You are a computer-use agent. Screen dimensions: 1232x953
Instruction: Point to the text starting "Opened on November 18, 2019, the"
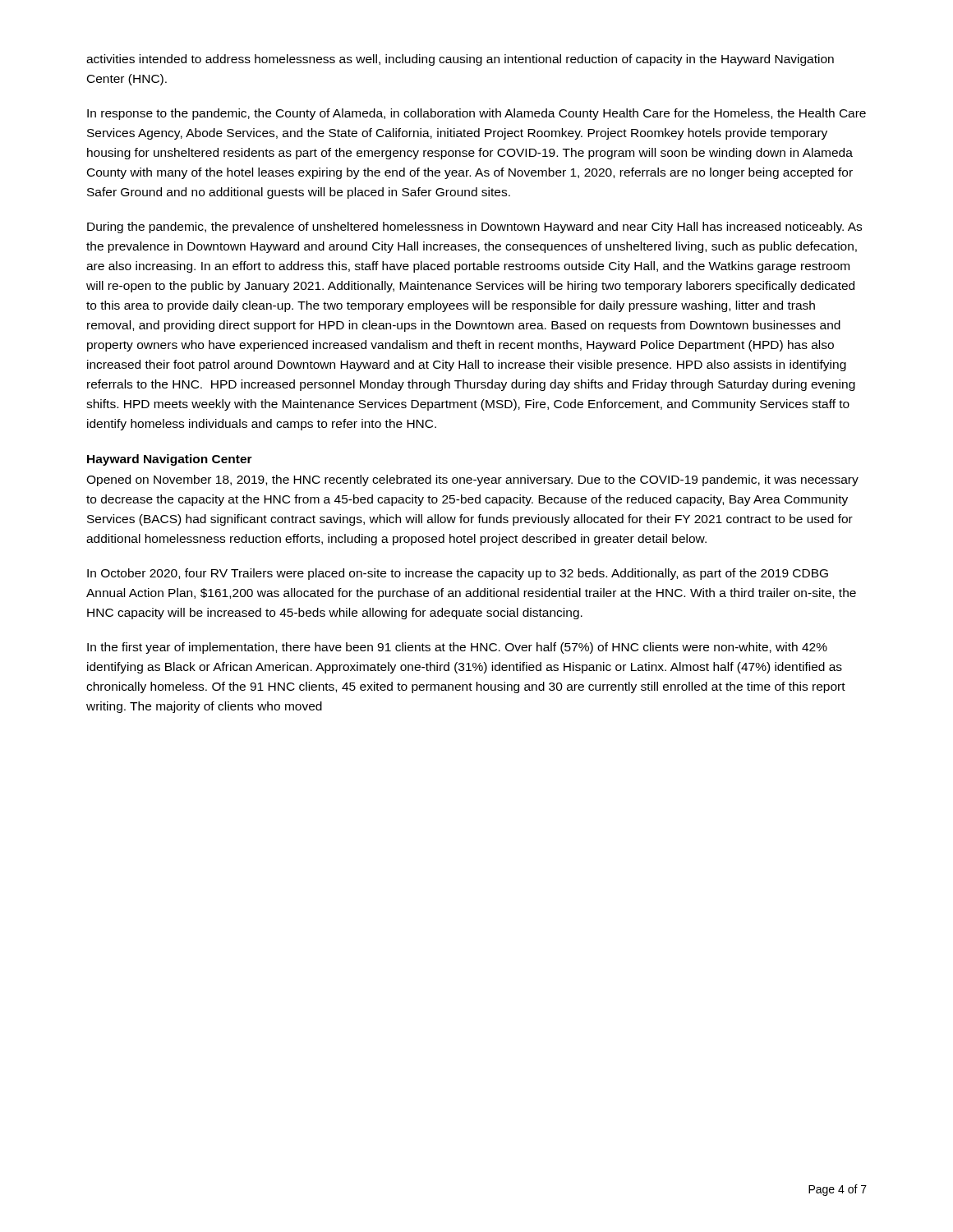(x=472, y=509)
